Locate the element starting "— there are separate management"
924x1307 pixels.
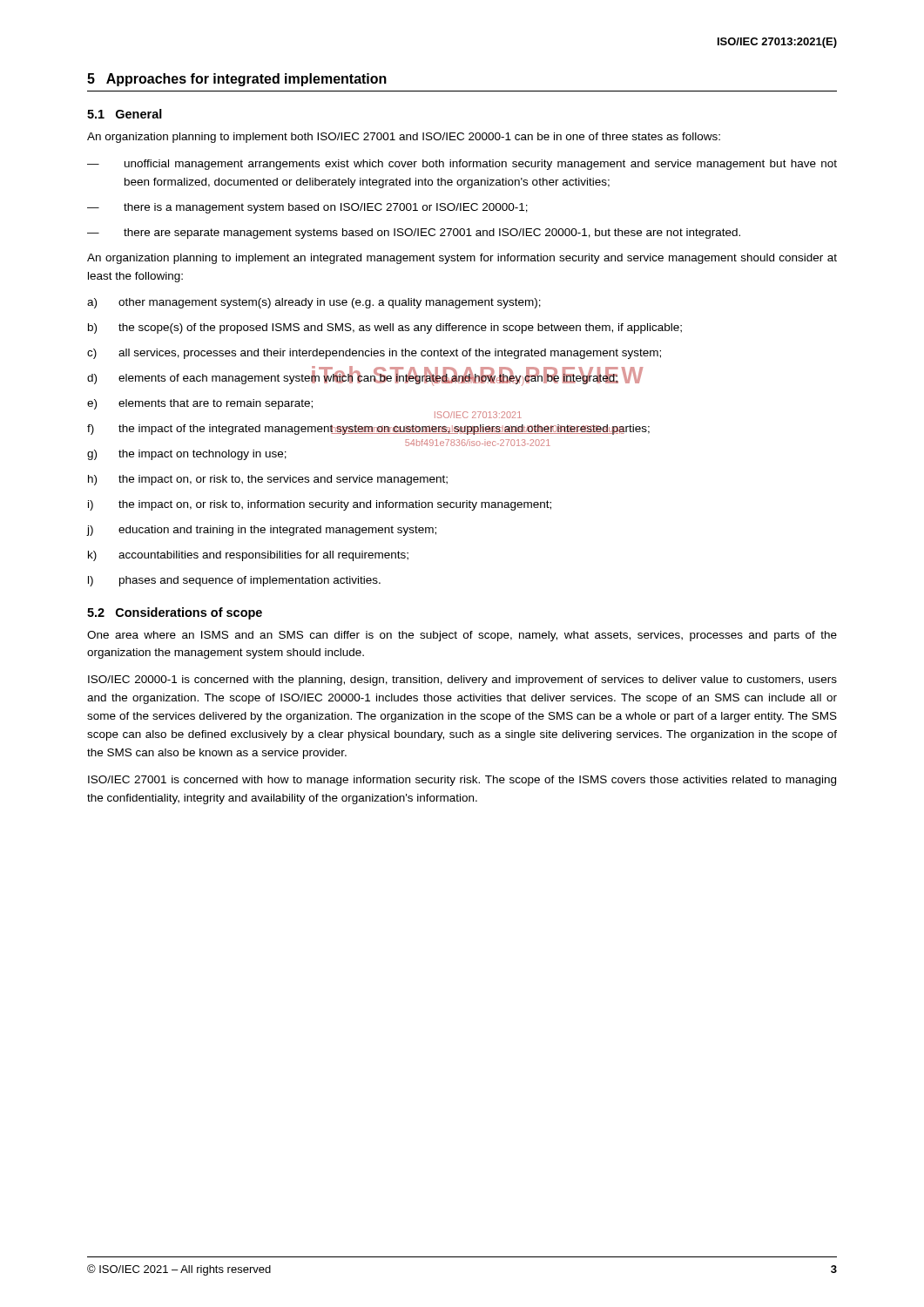pos(462,233)
